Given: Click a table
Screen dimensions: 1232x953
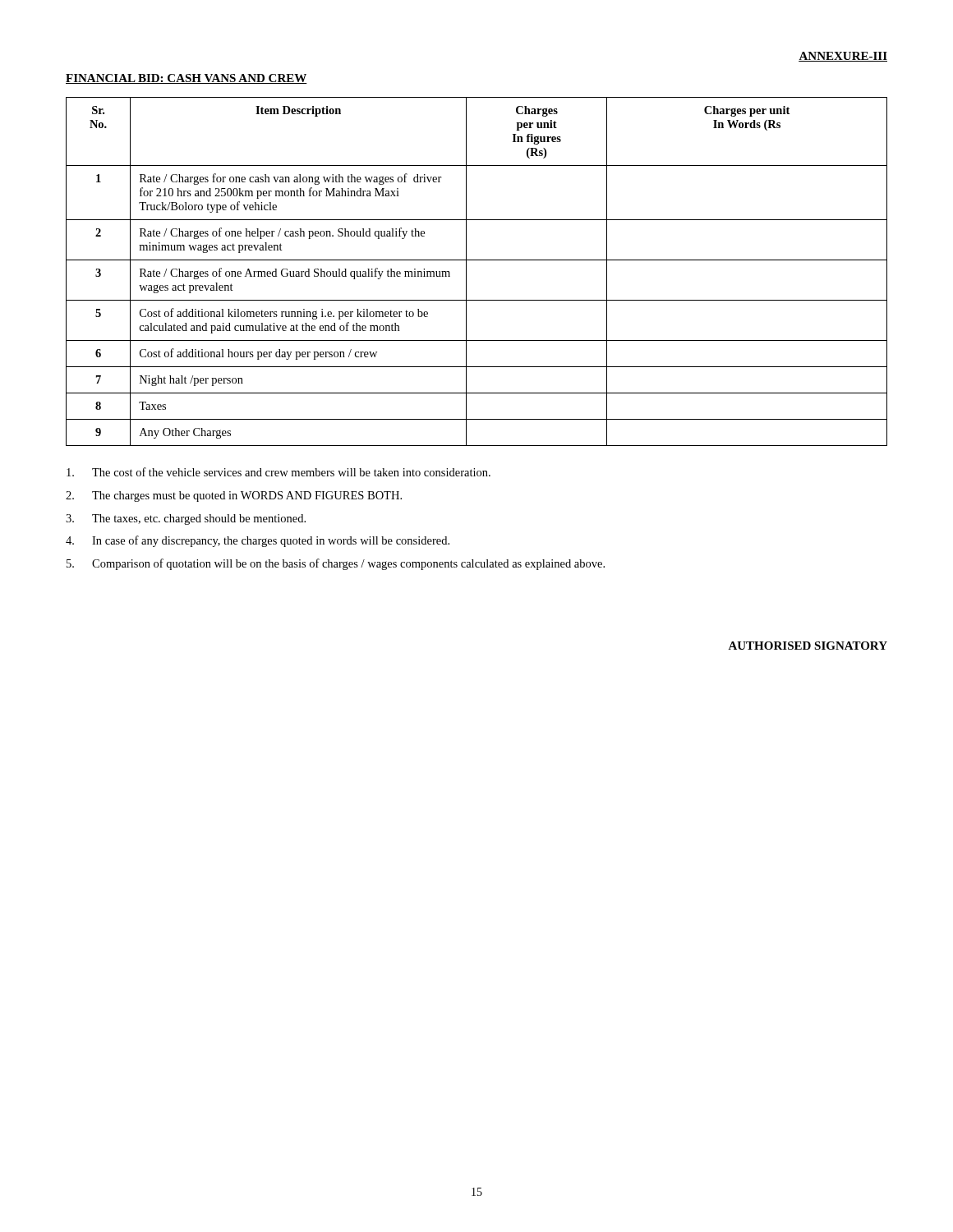Looking at the screenshot, I should click(x=476, y=271).
